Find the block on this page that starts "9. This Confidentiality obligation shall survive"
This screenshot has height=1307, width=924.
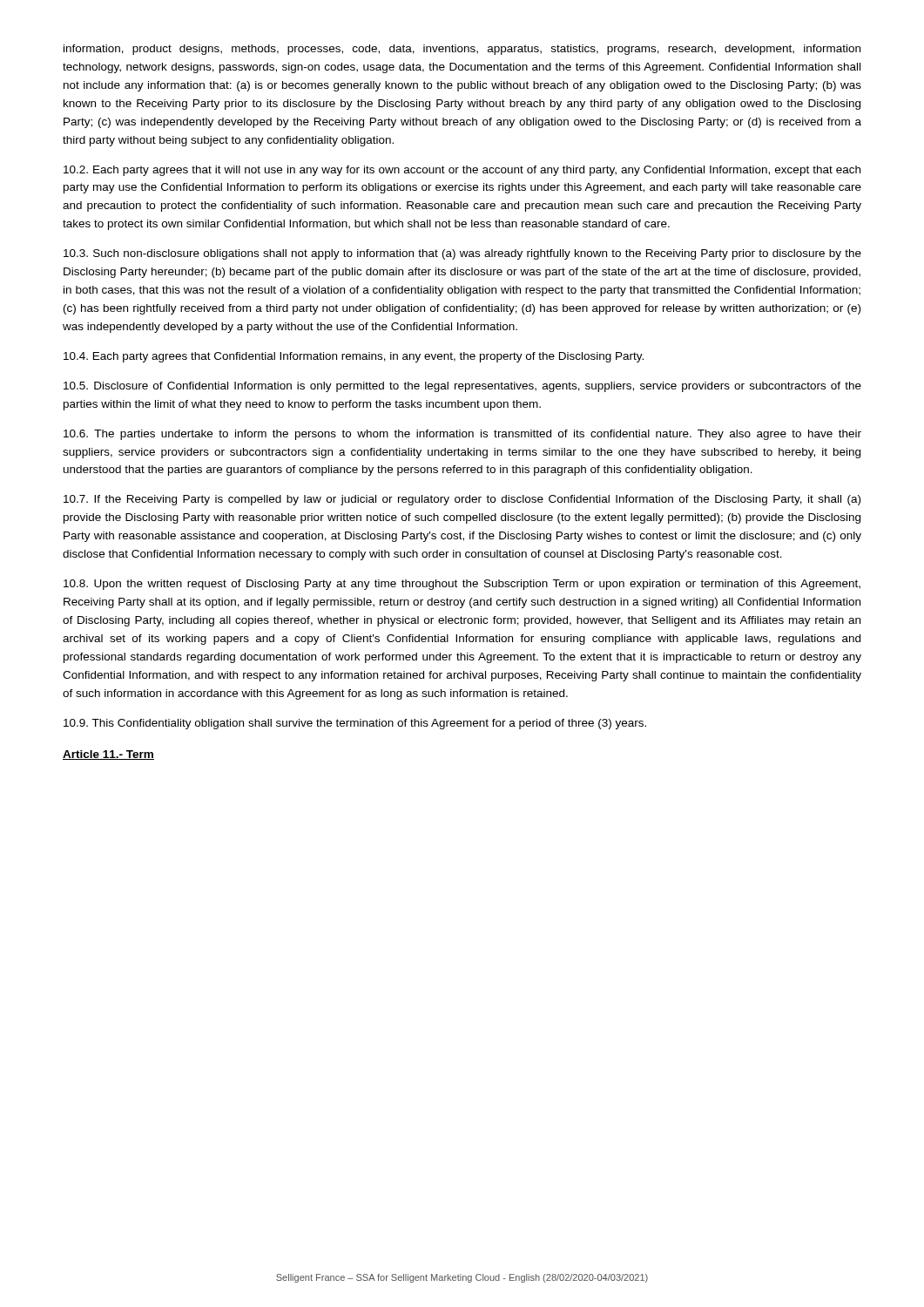click(355, 722)
